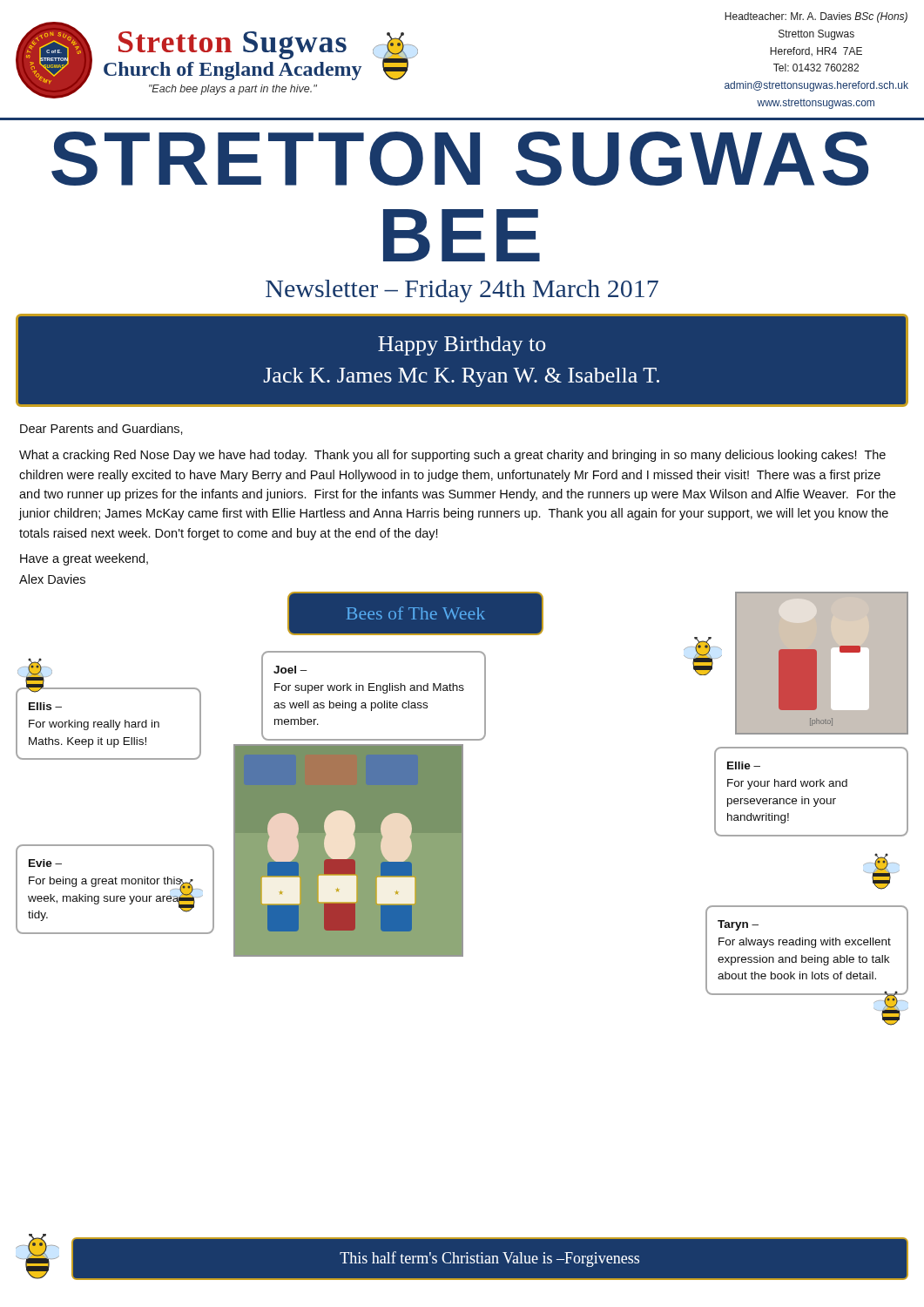Click on the text starting "Taryn – For always reading"
924x1307 pixels.
[804, 950]
